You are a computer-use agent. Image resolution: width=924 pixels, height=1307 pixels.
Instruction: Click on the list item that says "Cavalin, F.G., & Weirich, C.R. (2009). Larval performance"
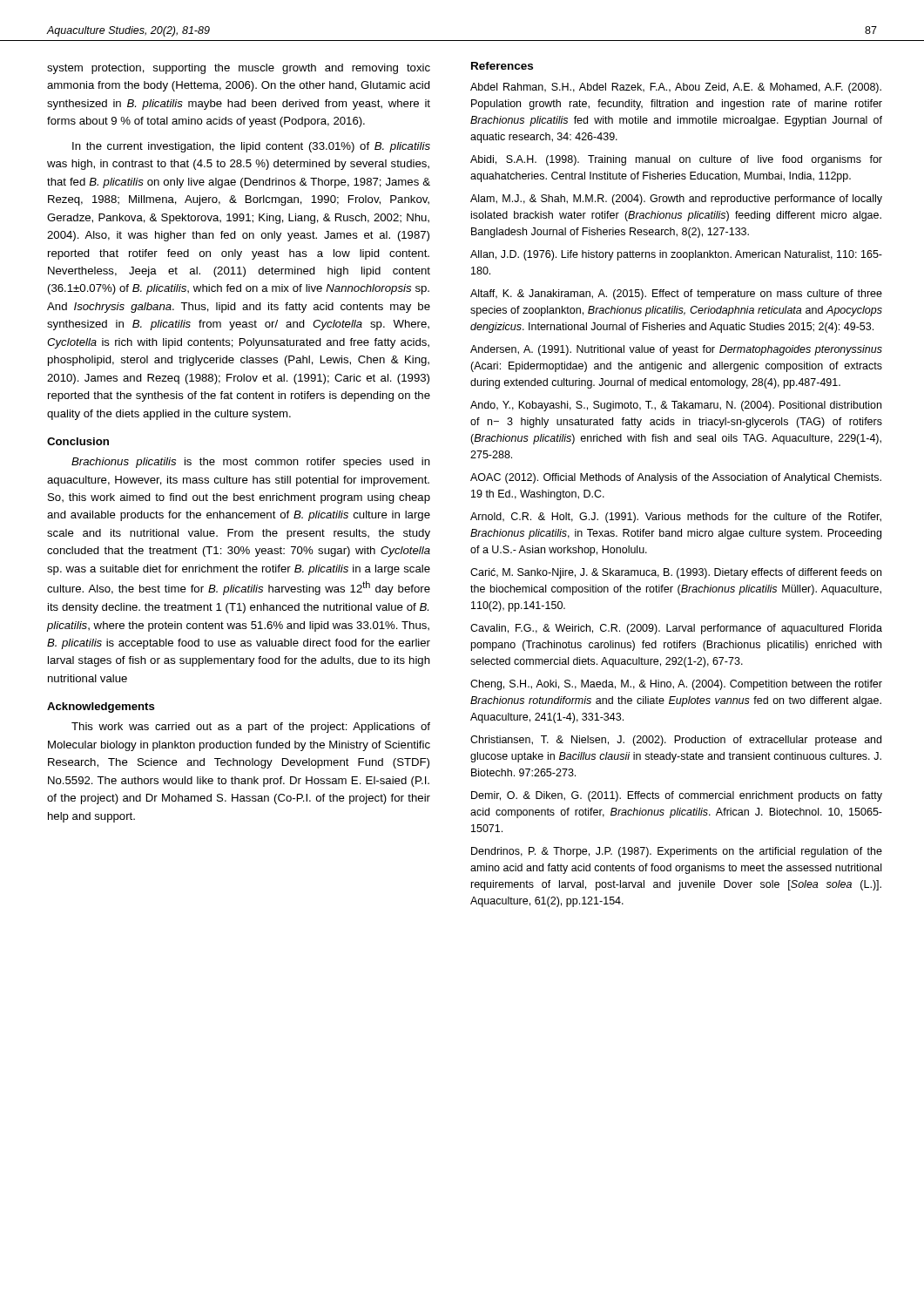coord(676,645)
